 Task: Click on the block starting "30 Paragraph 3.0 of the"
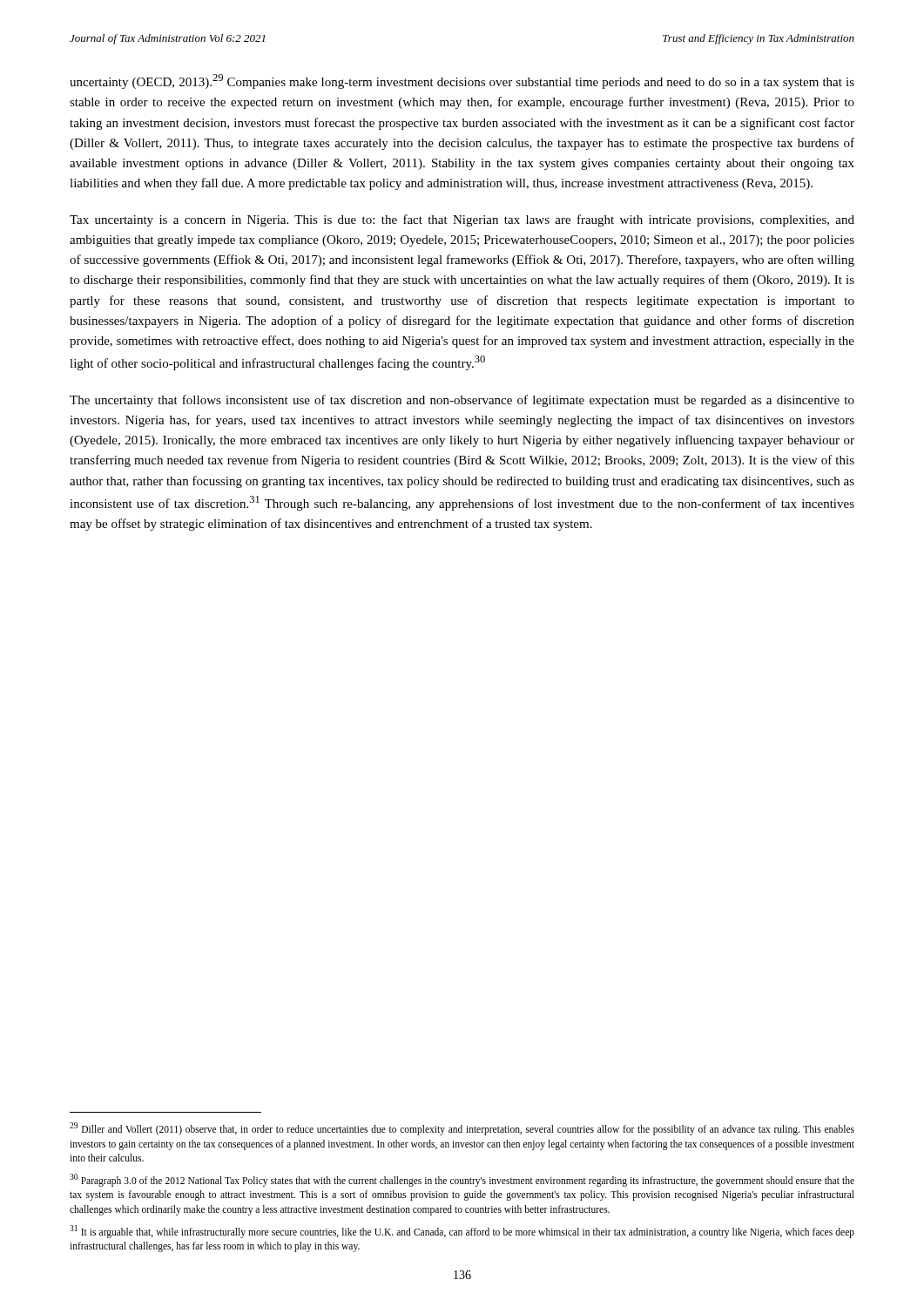(x=462, y=1193)
